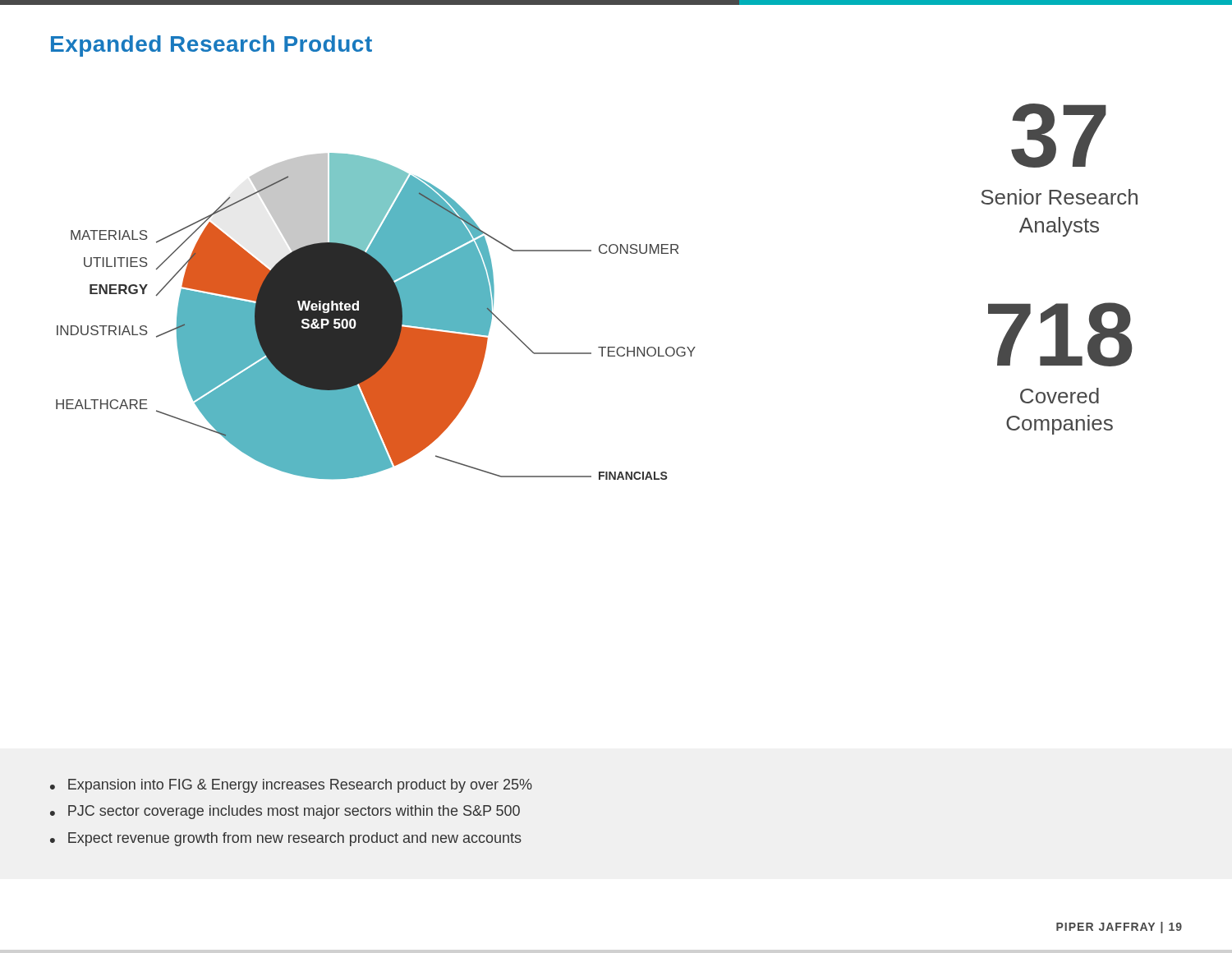Viewport: 1232px width, 953px height.
Task: Find the list item that says "• Expansion into"
Action: pos(291,787)
